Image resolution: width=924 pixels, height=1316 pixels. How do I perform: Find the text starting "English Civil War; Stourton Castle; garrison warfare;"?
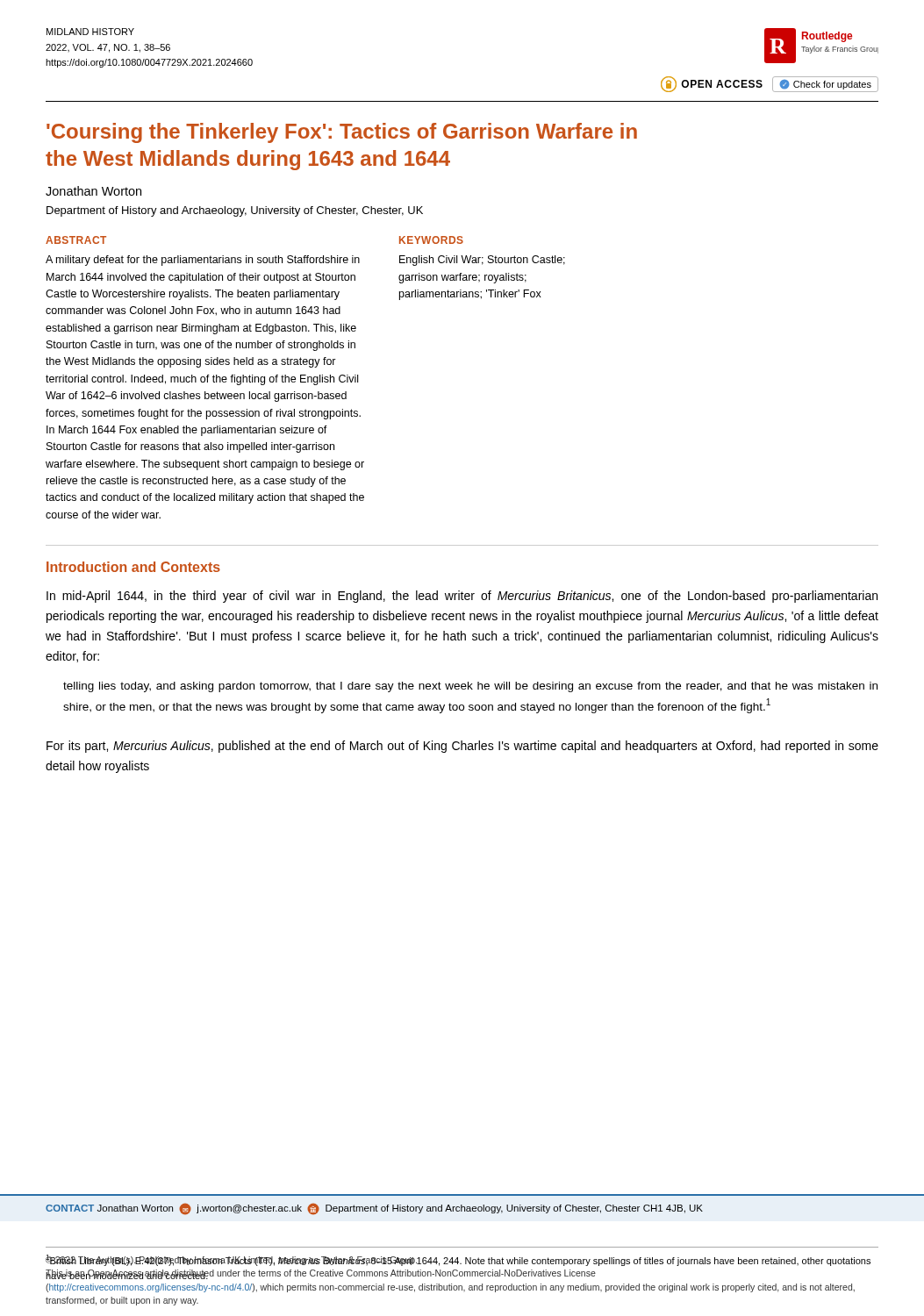pos(482,277)
